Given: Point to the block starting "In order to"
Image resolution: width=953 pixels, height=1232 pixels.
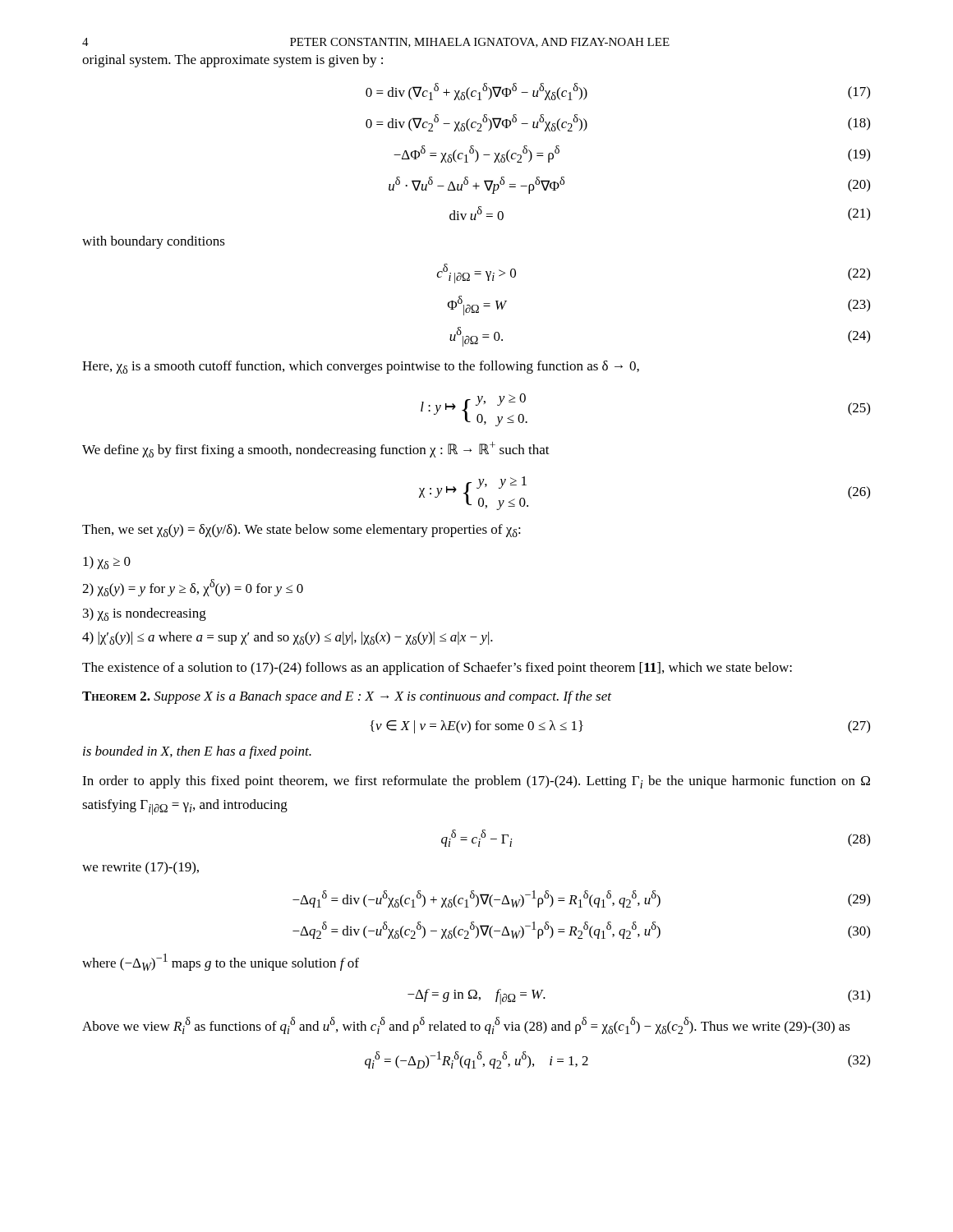Looking at the screenshot, I should tap(476, 794).
